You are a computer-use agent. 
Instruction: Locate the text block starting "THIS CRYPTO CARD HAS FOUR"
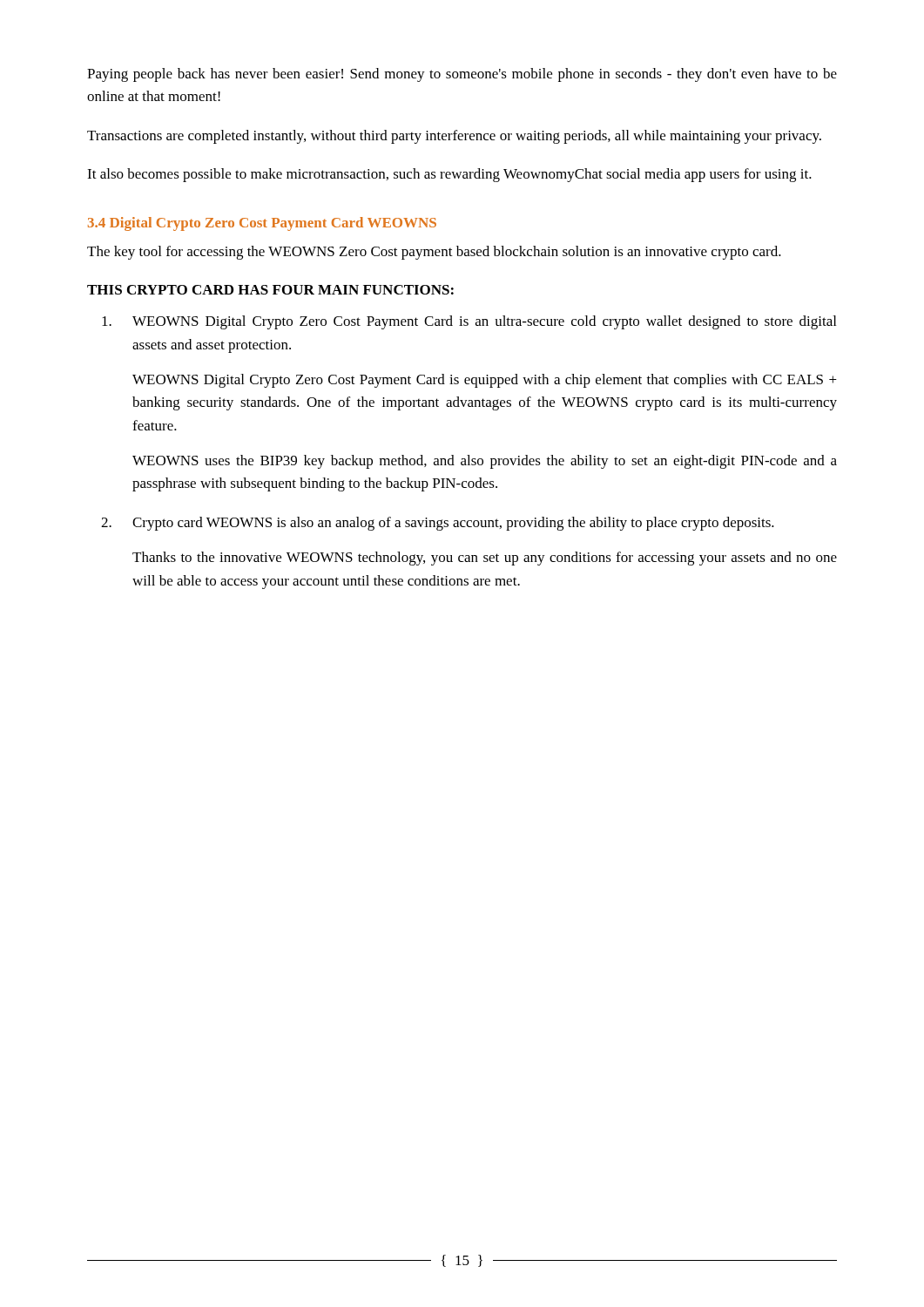point(271,290)
